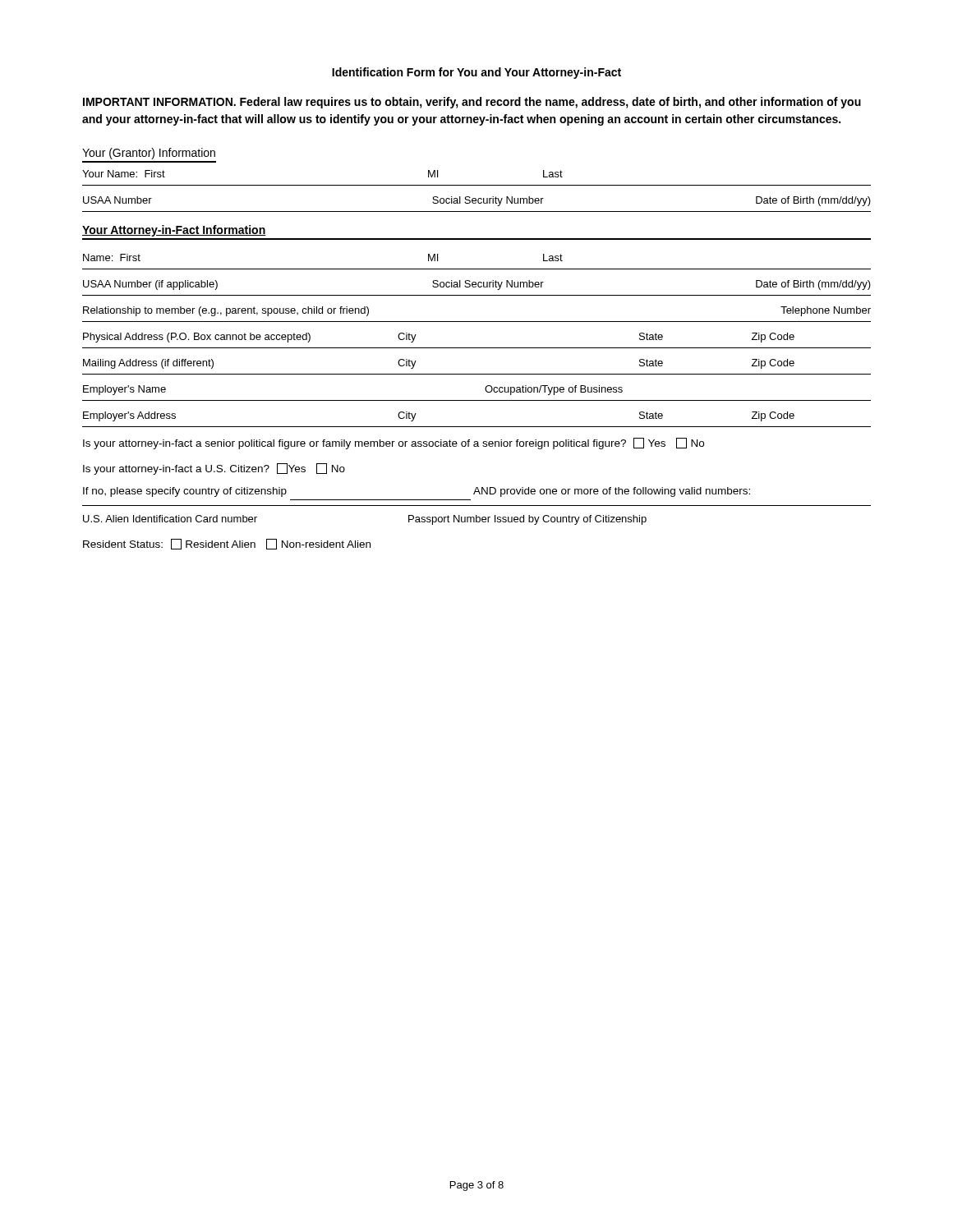This screenshot has width=953, height=1232.
Task: Click on the text block that says "IMPORTANT INFORMATION. Federal law requires us"
Action: coord(472,110)
